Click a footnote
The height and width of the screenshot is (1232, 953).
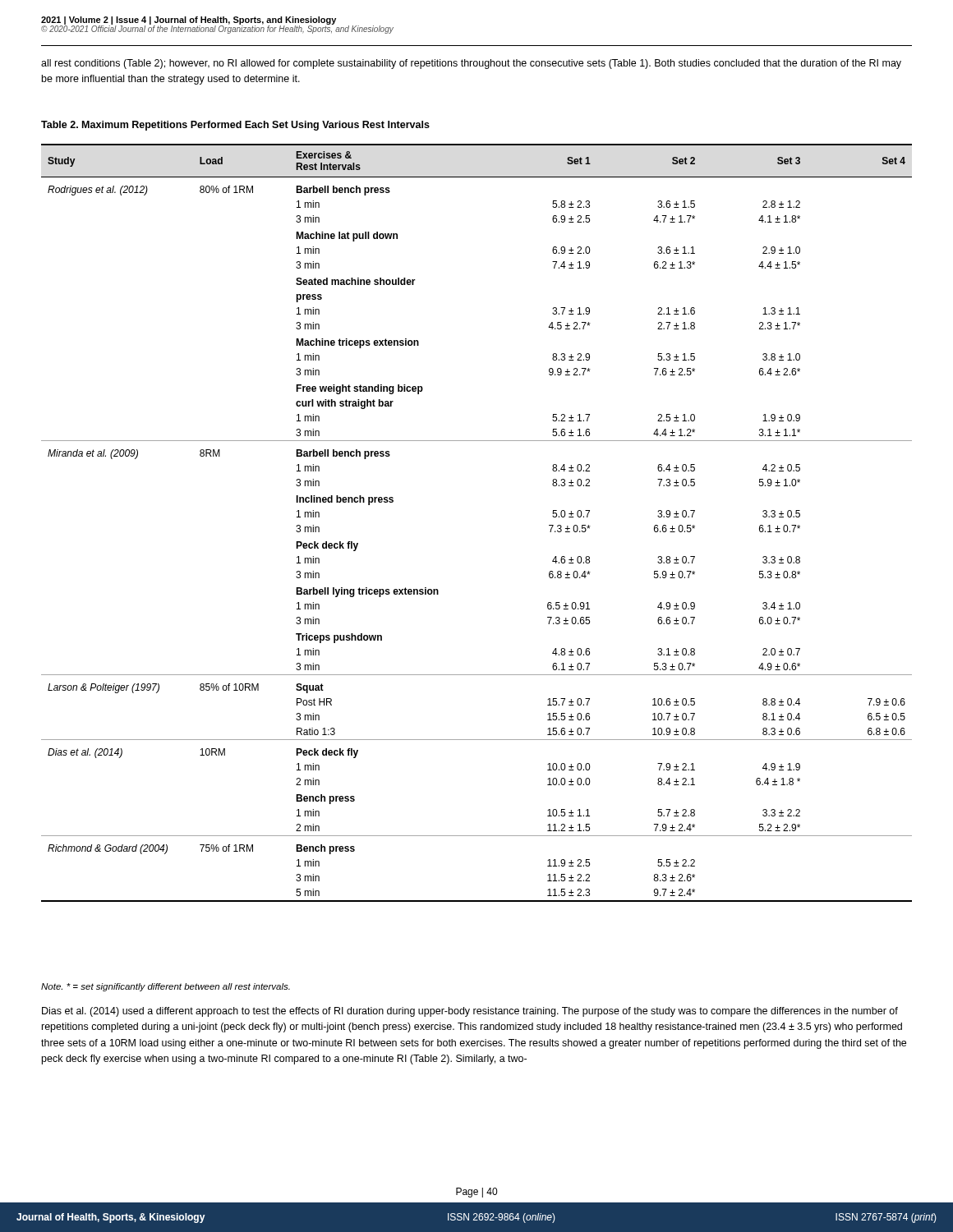[x=166, y=986]
